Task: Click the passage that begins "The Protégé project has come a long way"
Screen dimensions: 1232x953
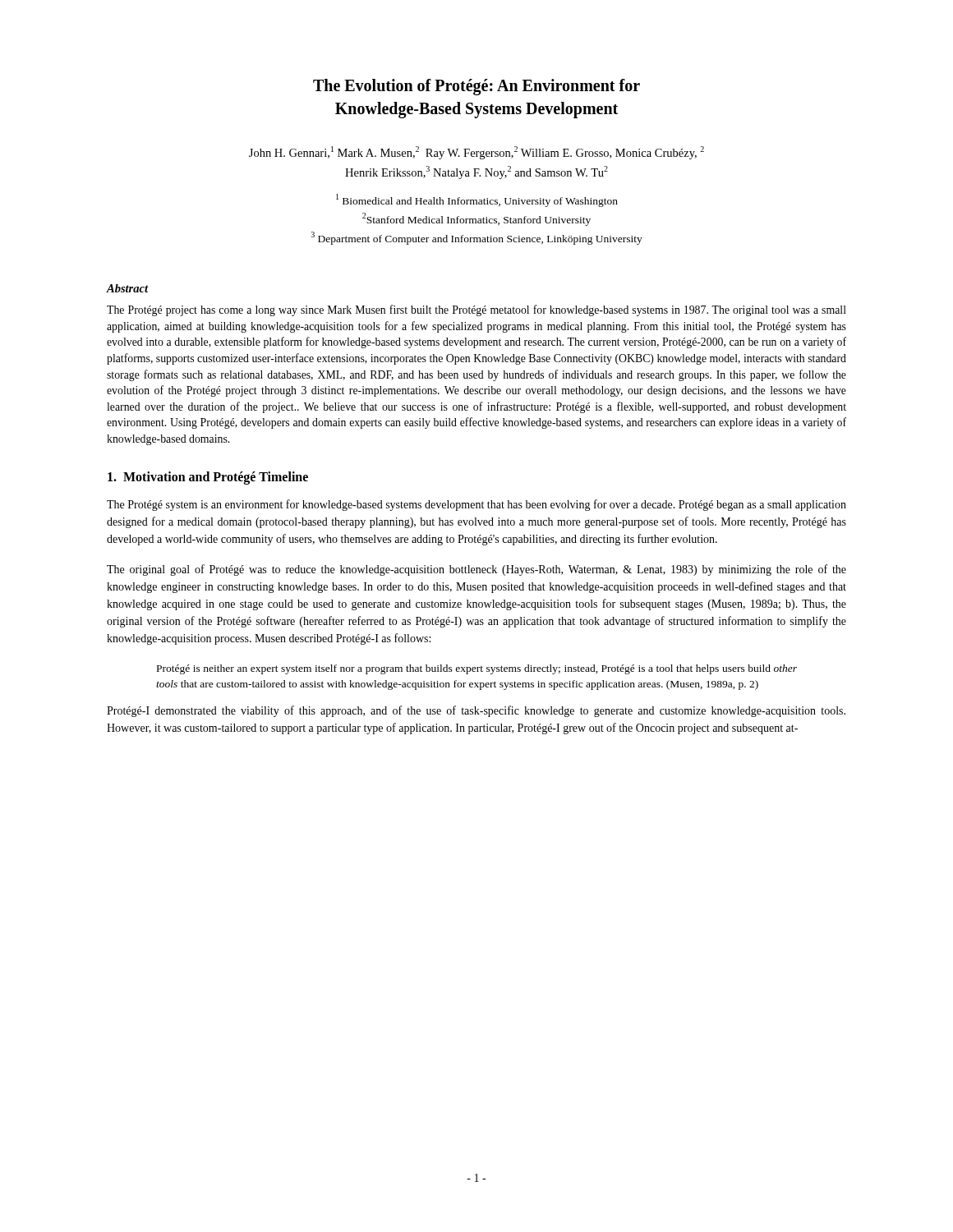Action: pos(476,375)
